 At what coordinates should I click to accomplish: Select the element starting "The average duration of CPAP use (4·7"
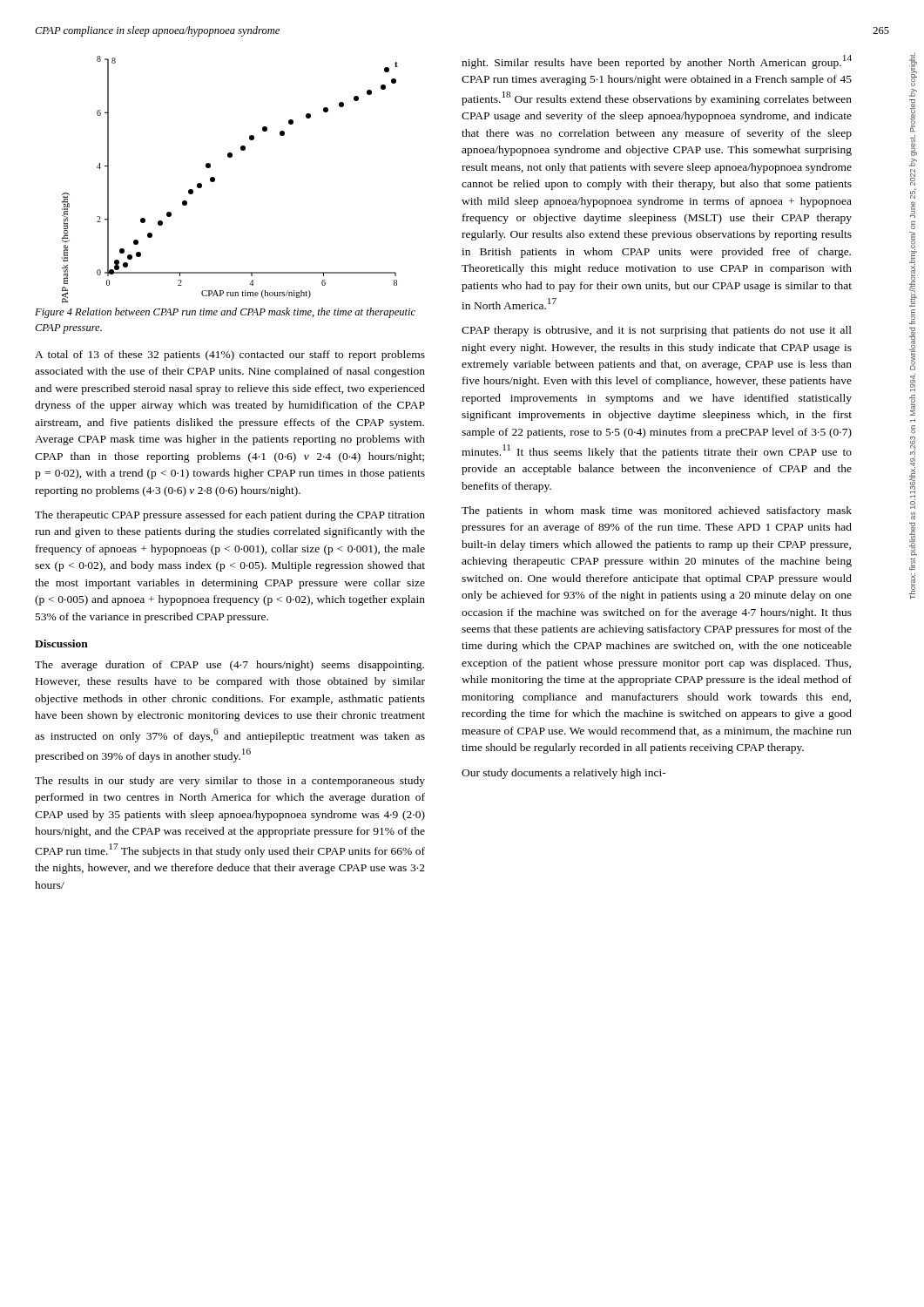coord(230,710)
